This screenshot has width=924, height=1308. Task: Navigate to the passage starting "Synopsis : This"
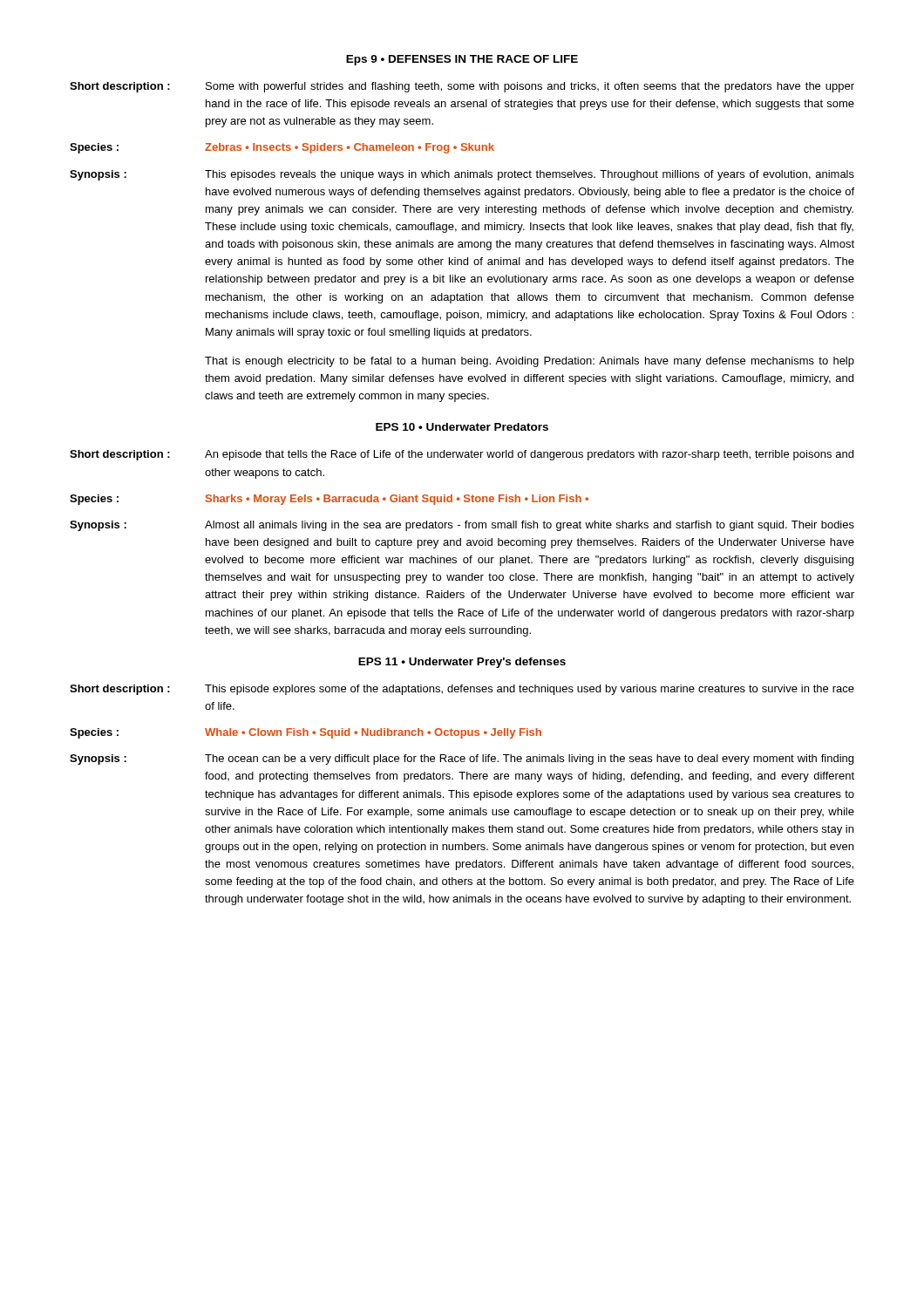[x=462, y=288]
